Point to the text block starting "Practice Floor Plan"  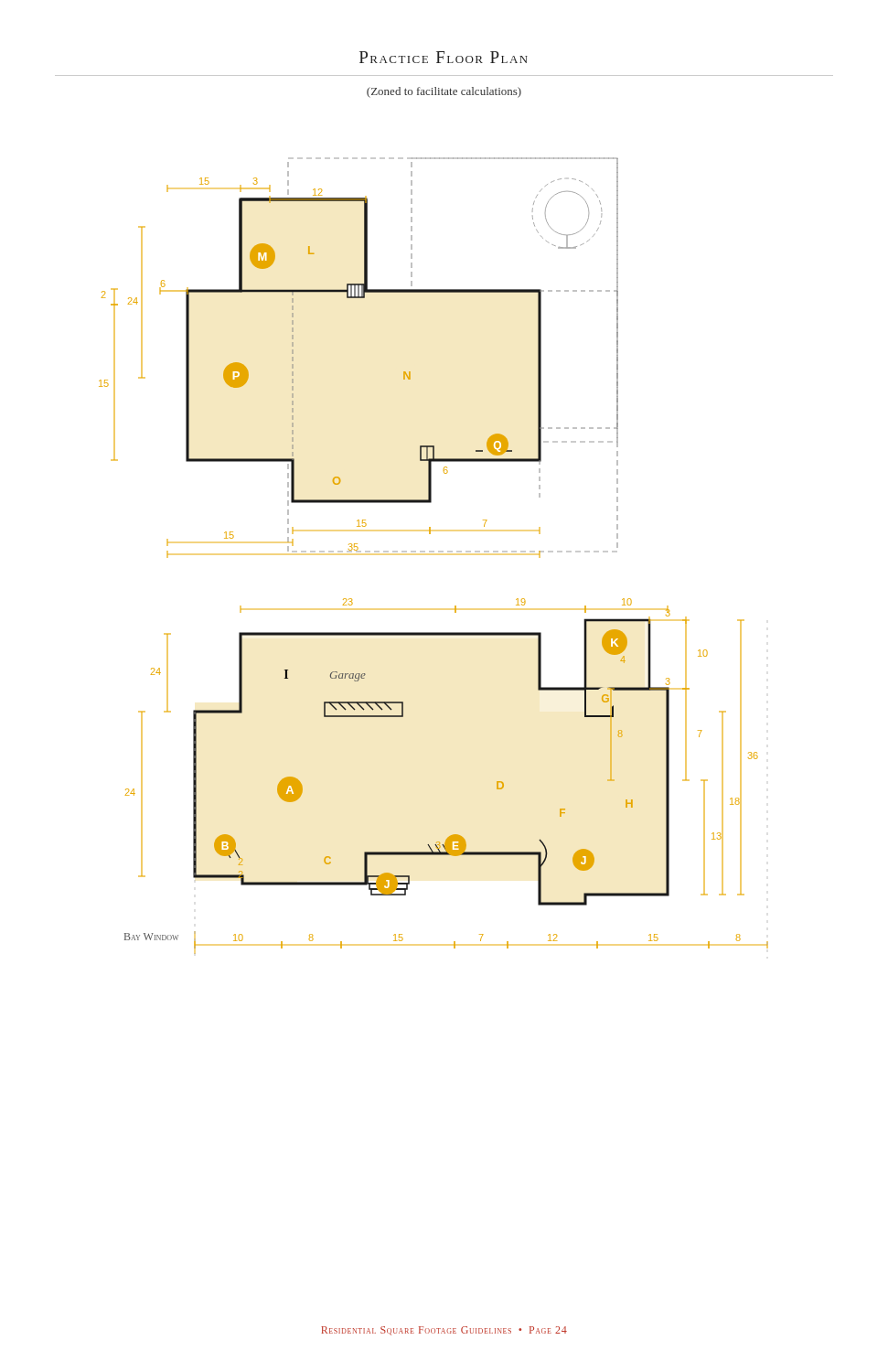coord(444,57)
